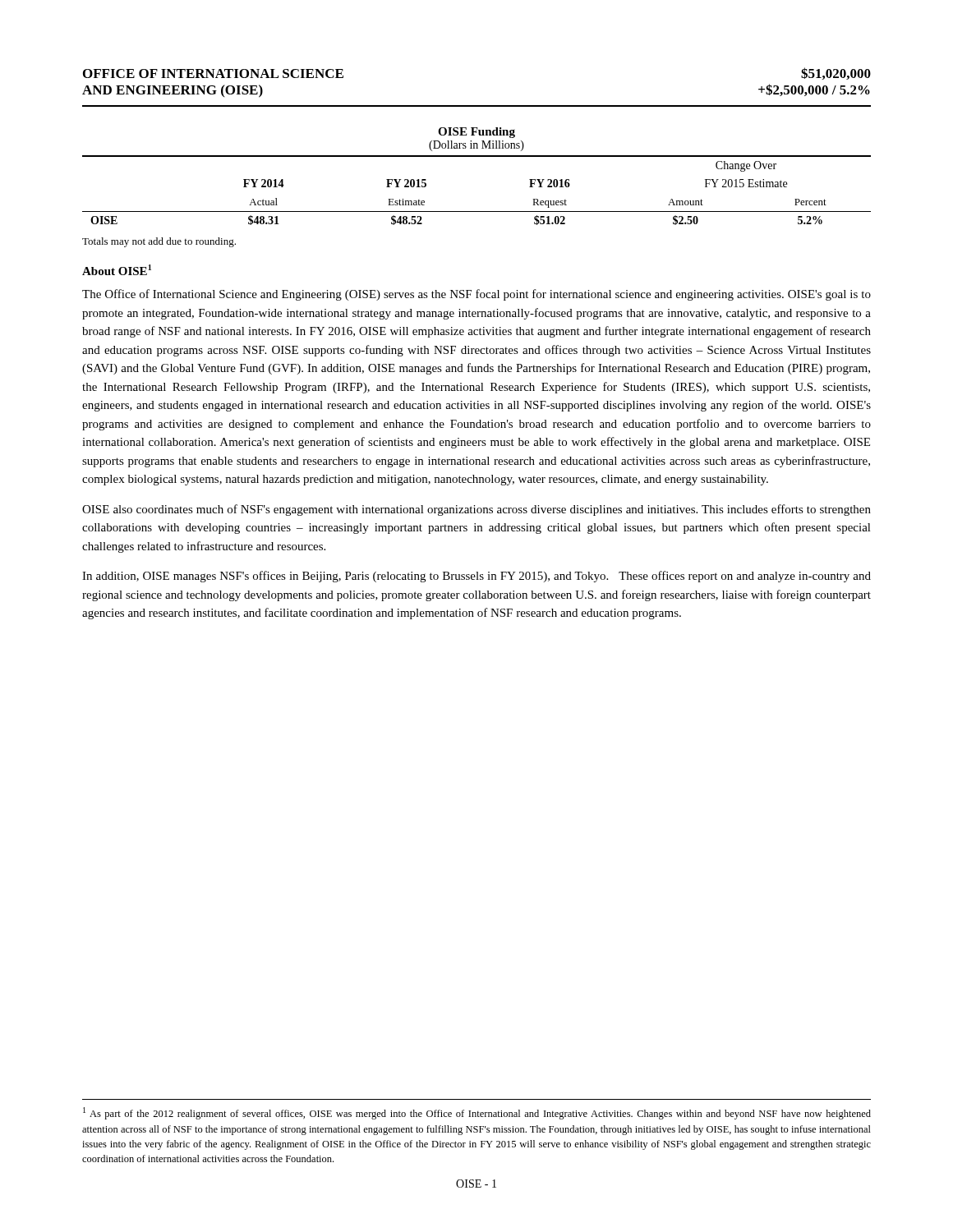Image resolution: width=953 pixels, height=1232 pixels.
Task: Click on the text block containing "OISE also coordinates much of NSF's engagement"
Action: pyautogui.click(x=476, y=527)
